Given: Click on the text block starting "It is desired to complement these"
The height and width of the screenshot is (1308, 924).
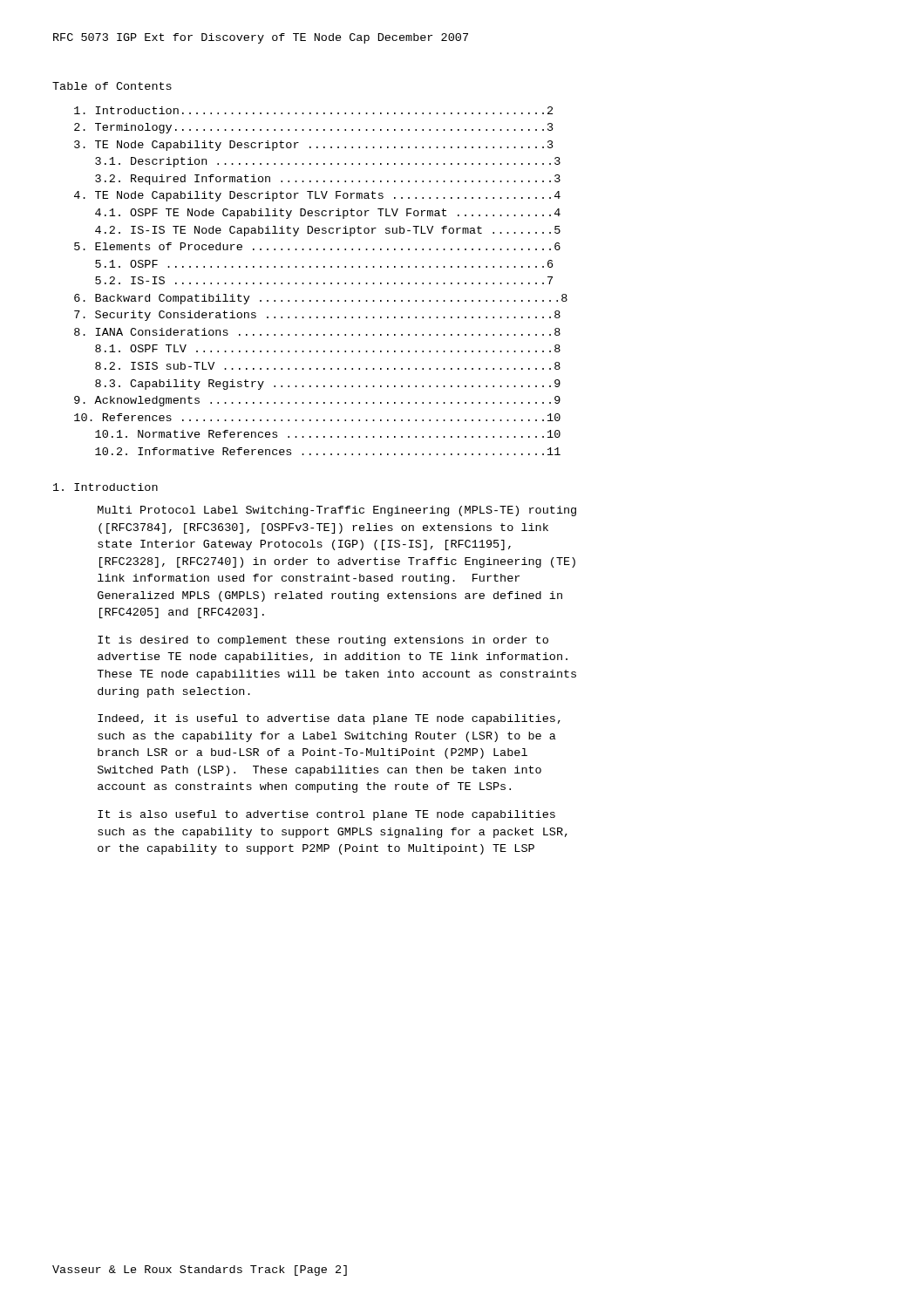Looking at the screenshot, I should point(327,666).
